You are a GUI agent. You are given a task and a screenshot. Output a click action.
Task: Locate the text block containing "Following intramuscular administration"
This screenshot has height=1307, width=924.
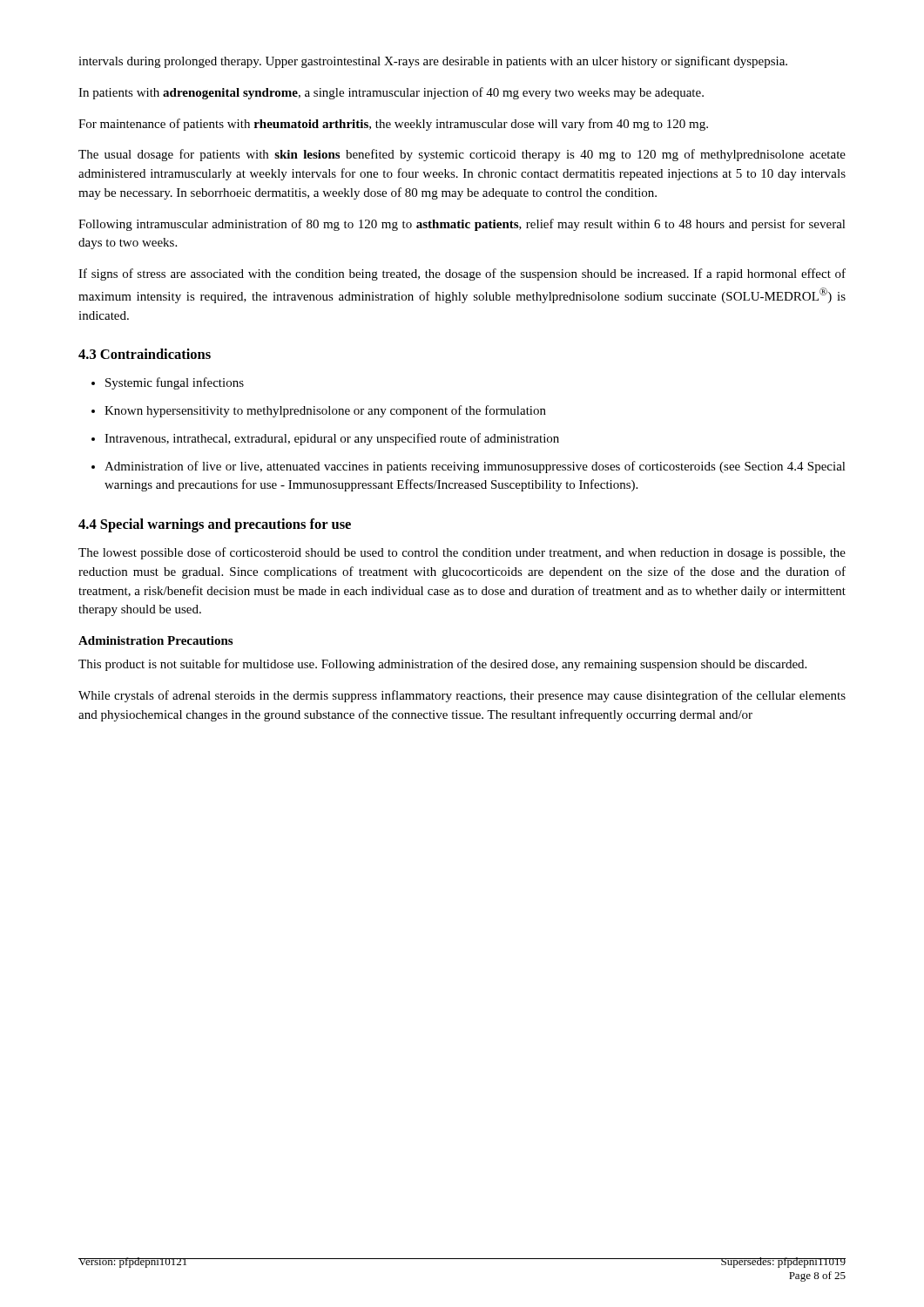[462, 234]
